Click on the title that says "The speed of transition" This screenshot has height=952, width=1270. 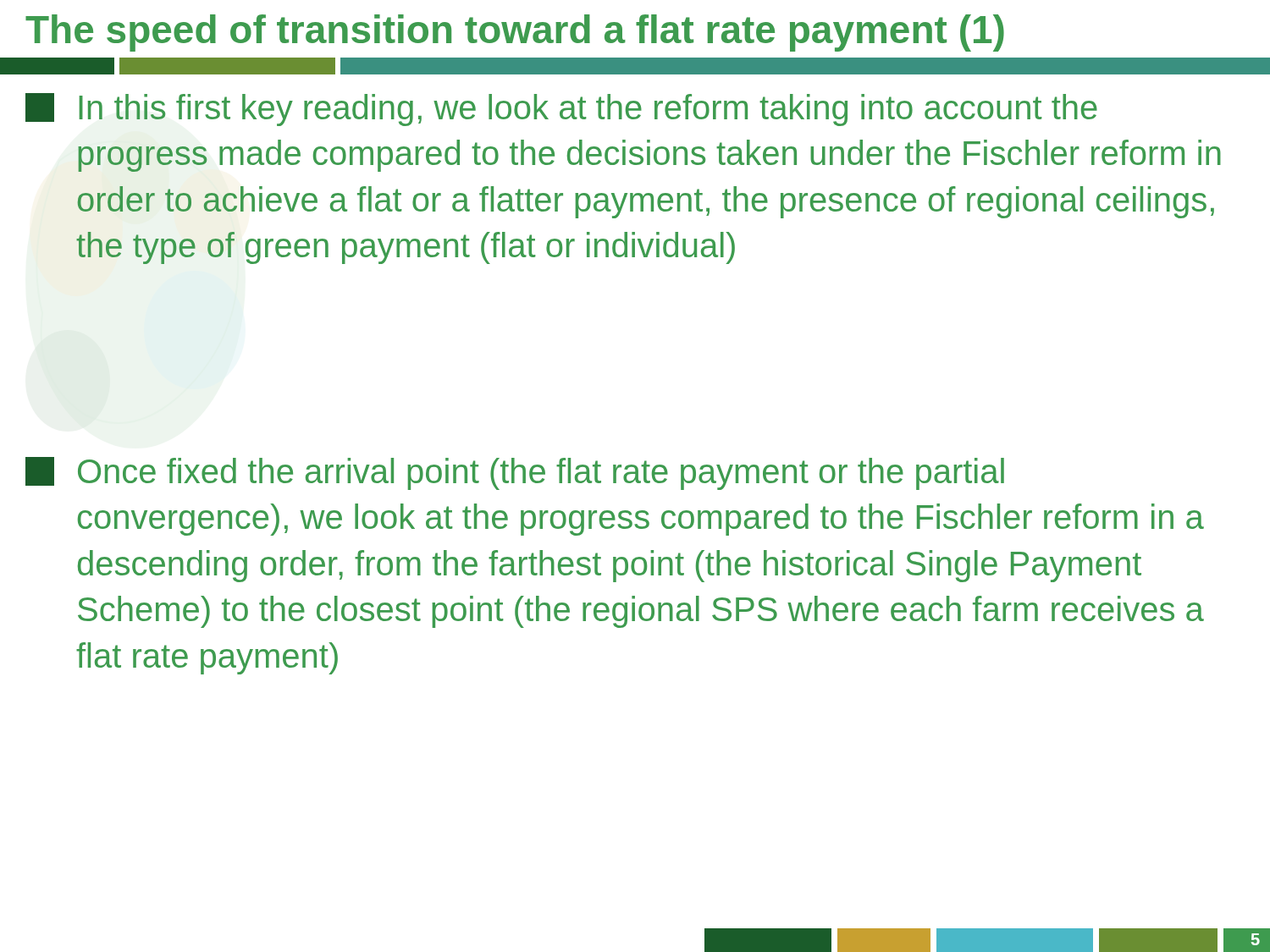tap(516, 30)
